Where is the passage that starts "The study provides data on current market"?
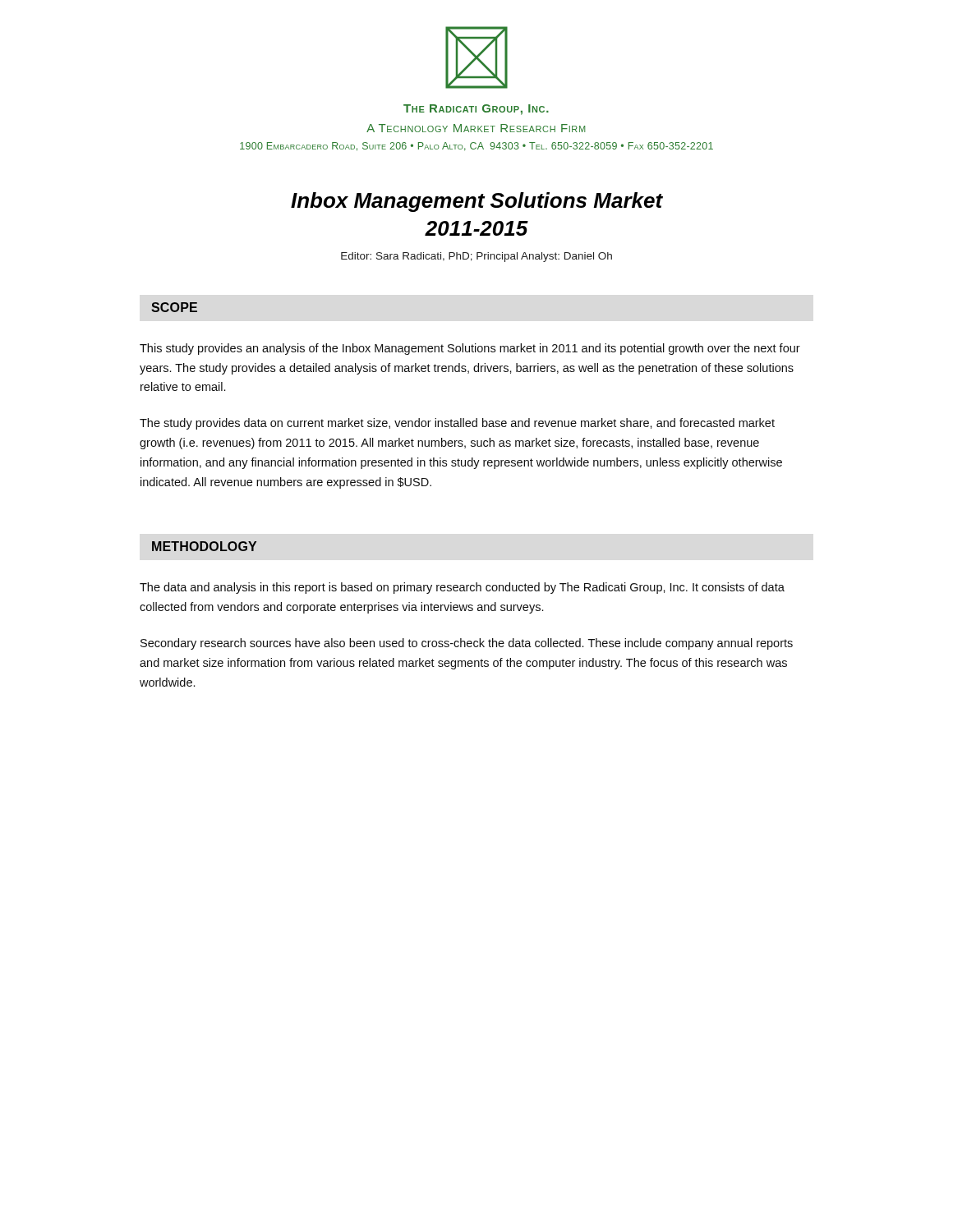Viewport: 953px width, 1232px height. [x=461, y=453]
